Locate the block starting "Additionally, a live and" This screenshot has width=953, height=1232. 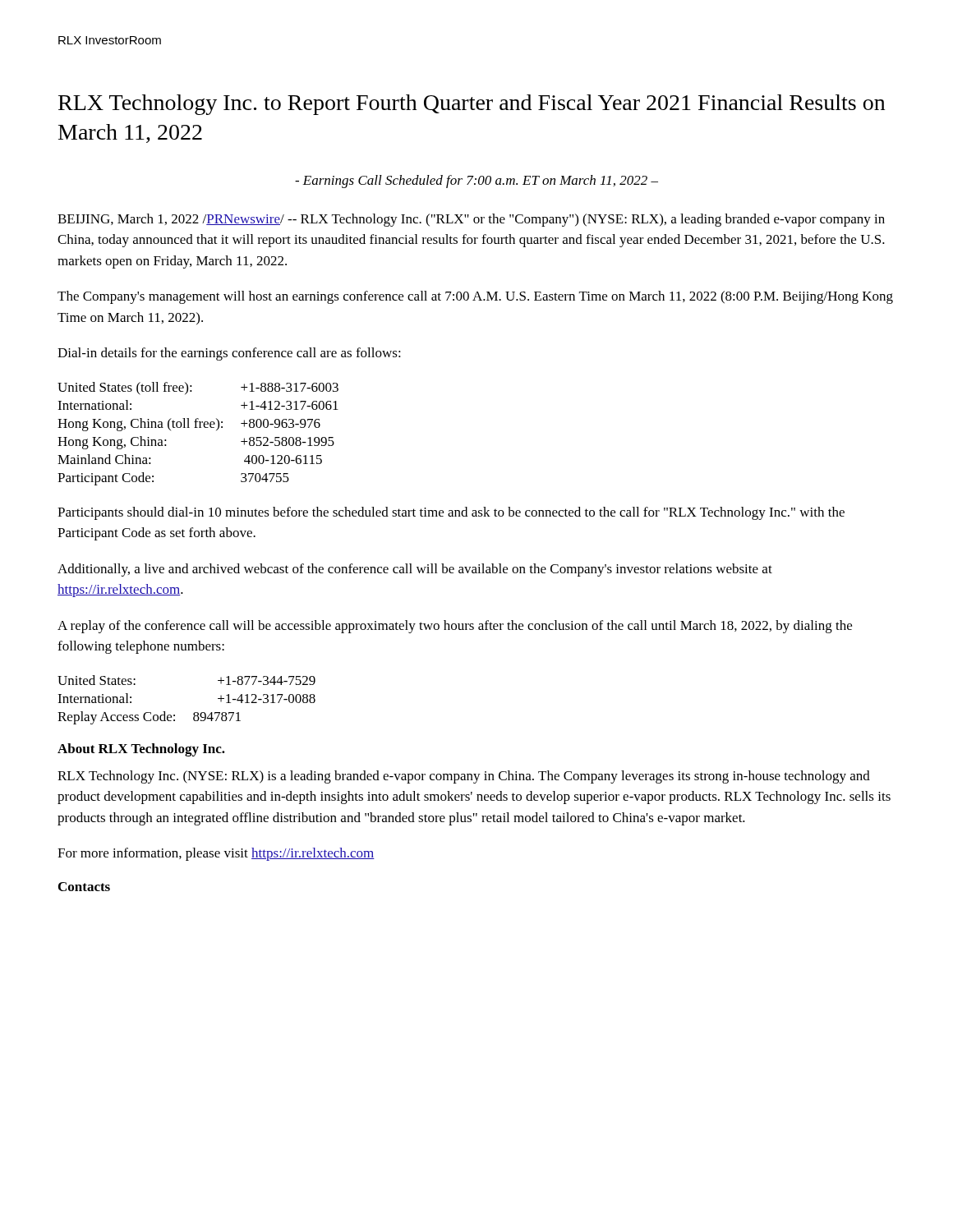pos(415,579)
